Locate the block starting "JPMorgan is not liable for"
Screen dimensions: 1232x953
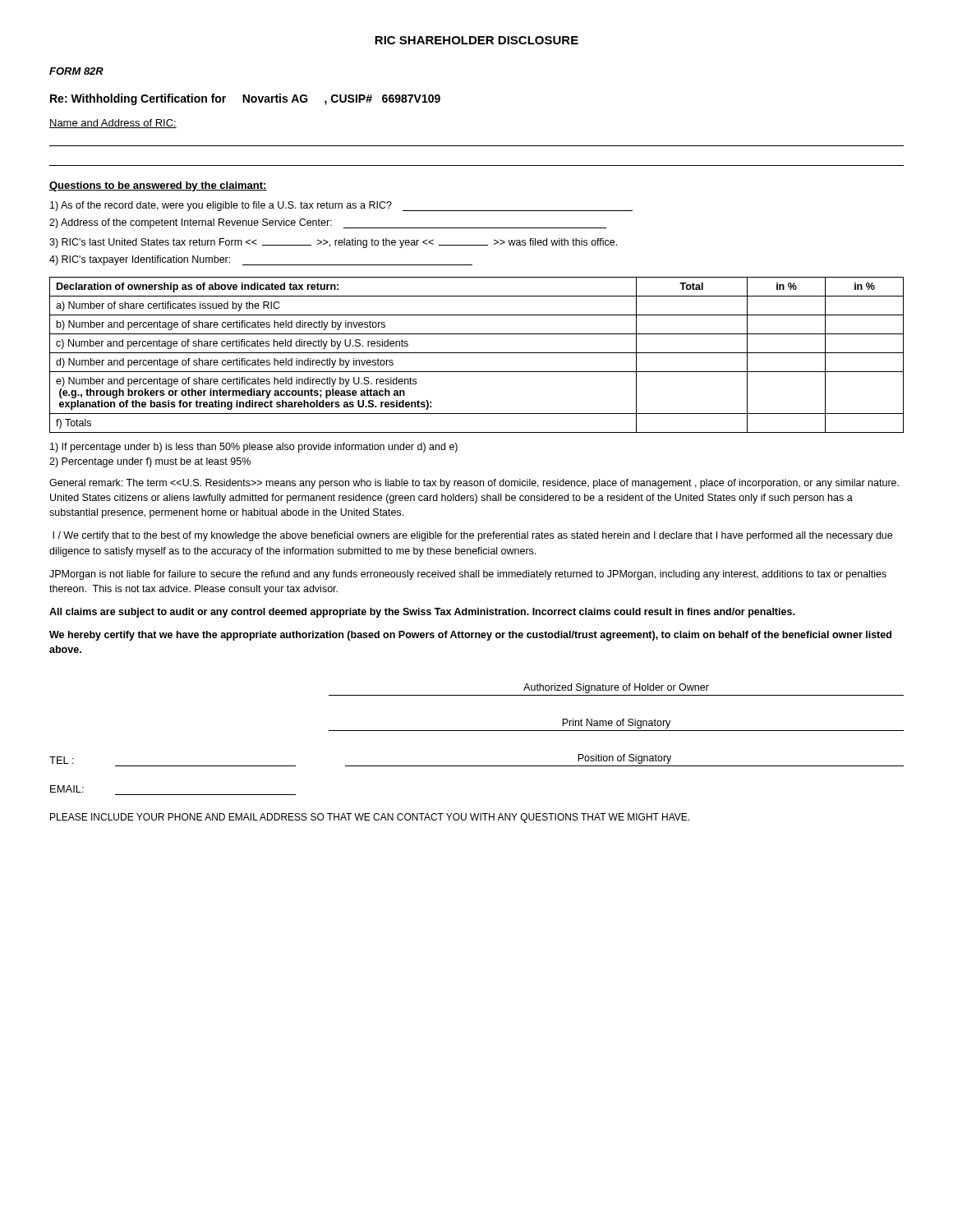(x=468, y=581)
